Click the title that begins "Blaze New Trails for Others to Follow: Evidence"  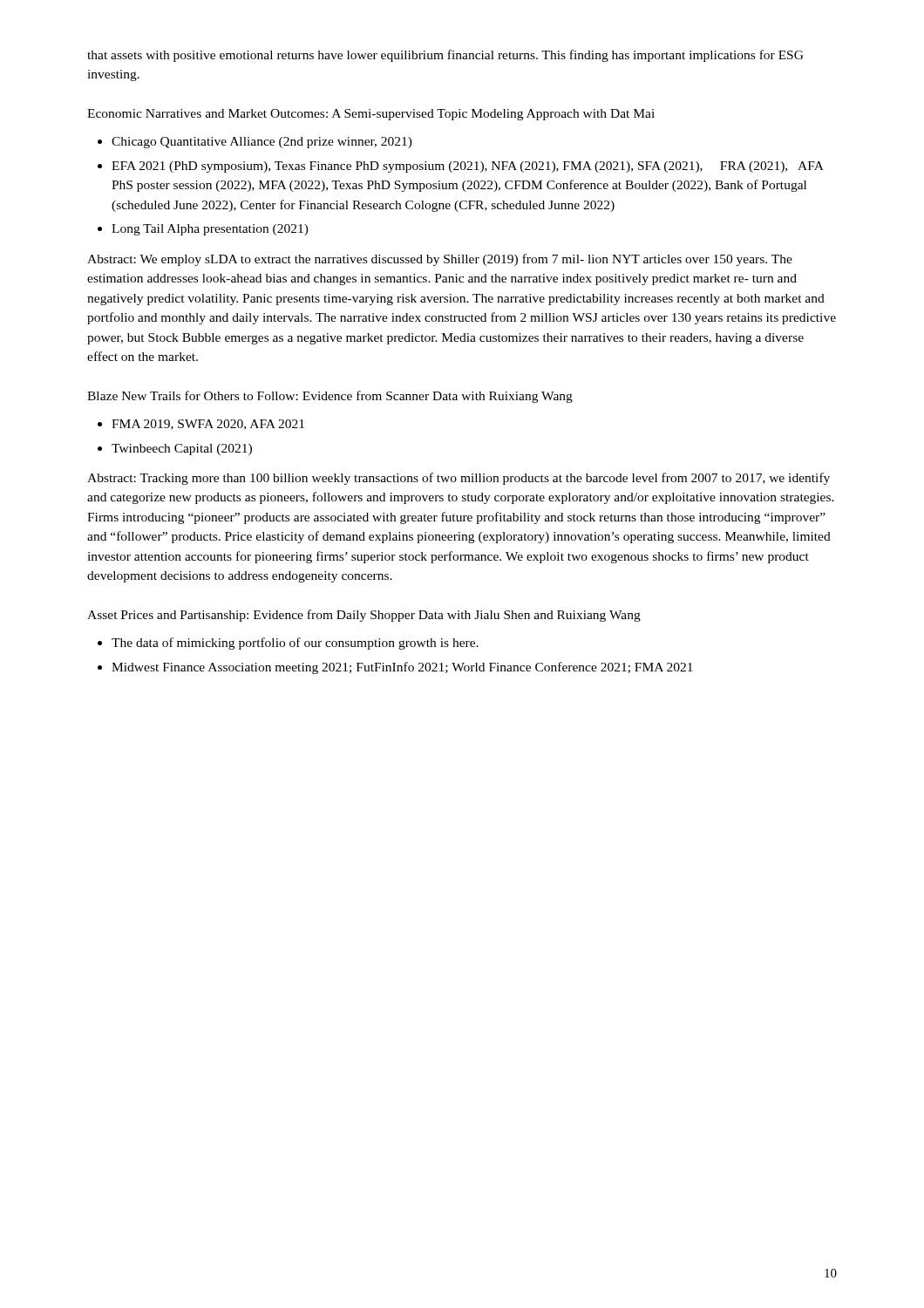pos(330,395)
